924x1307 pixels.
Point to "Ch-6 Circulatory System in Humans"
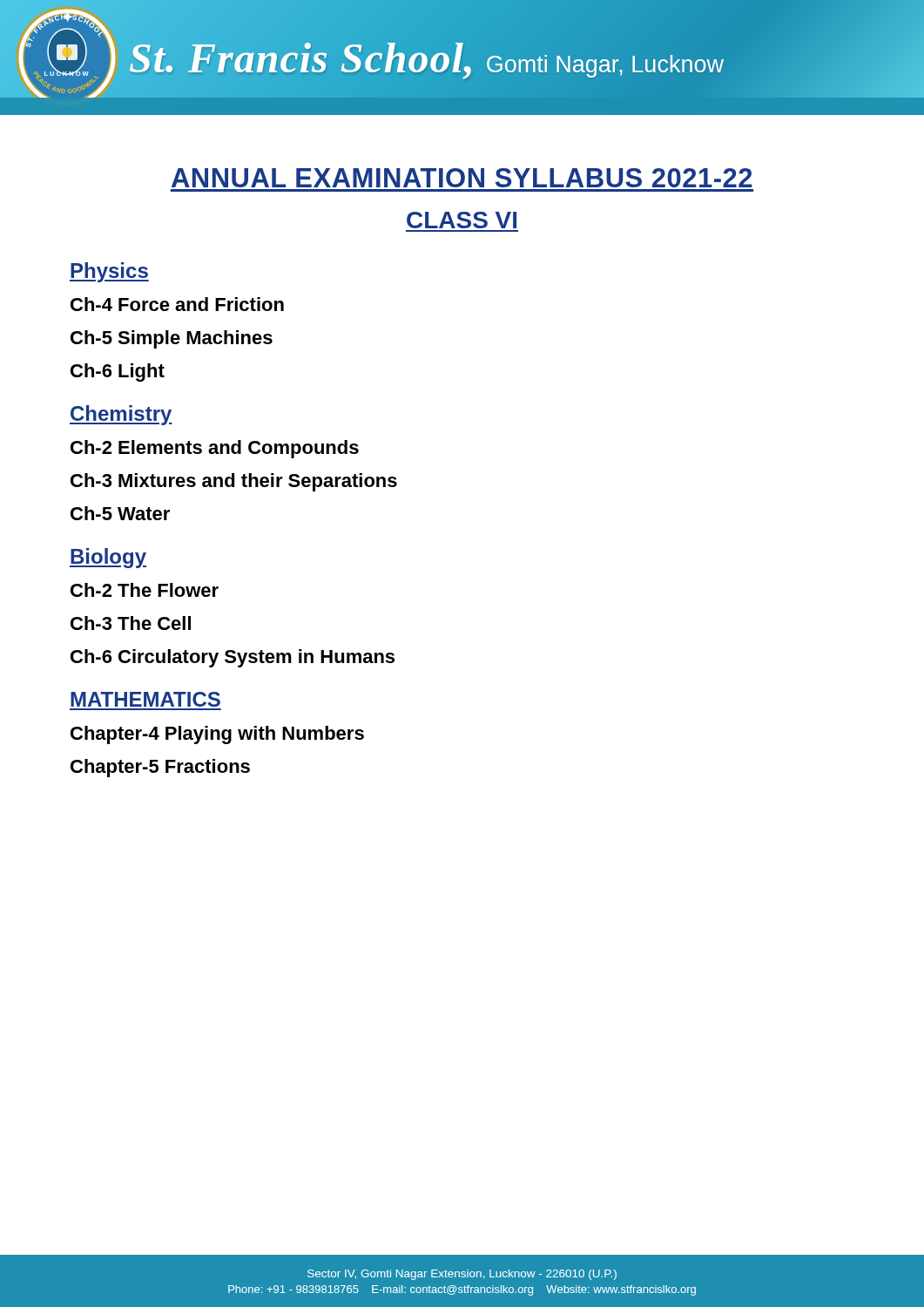pos(233,657)
